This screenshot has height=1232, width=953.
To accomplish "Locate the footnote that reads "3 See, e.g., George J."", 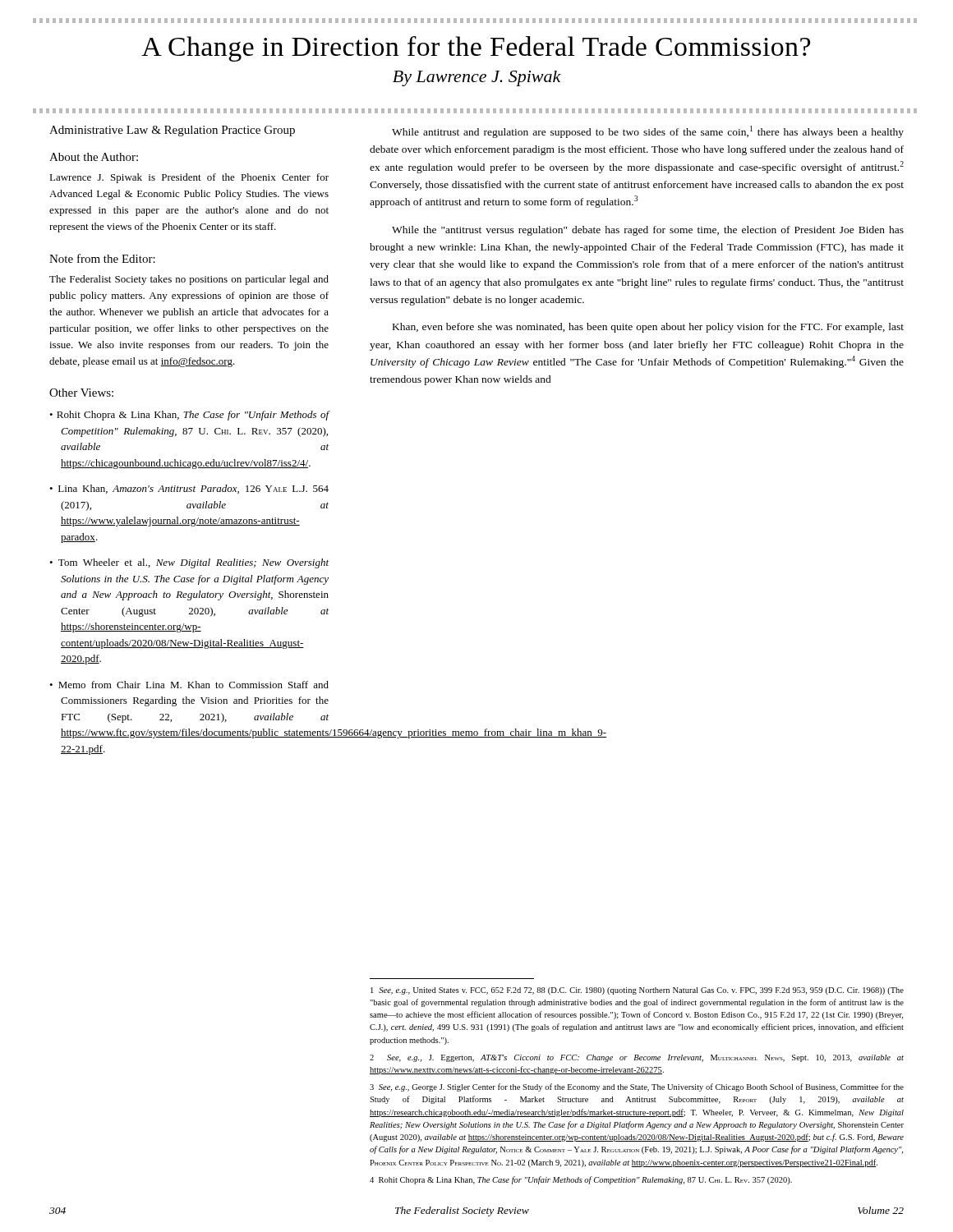I will click(637, 1125).
